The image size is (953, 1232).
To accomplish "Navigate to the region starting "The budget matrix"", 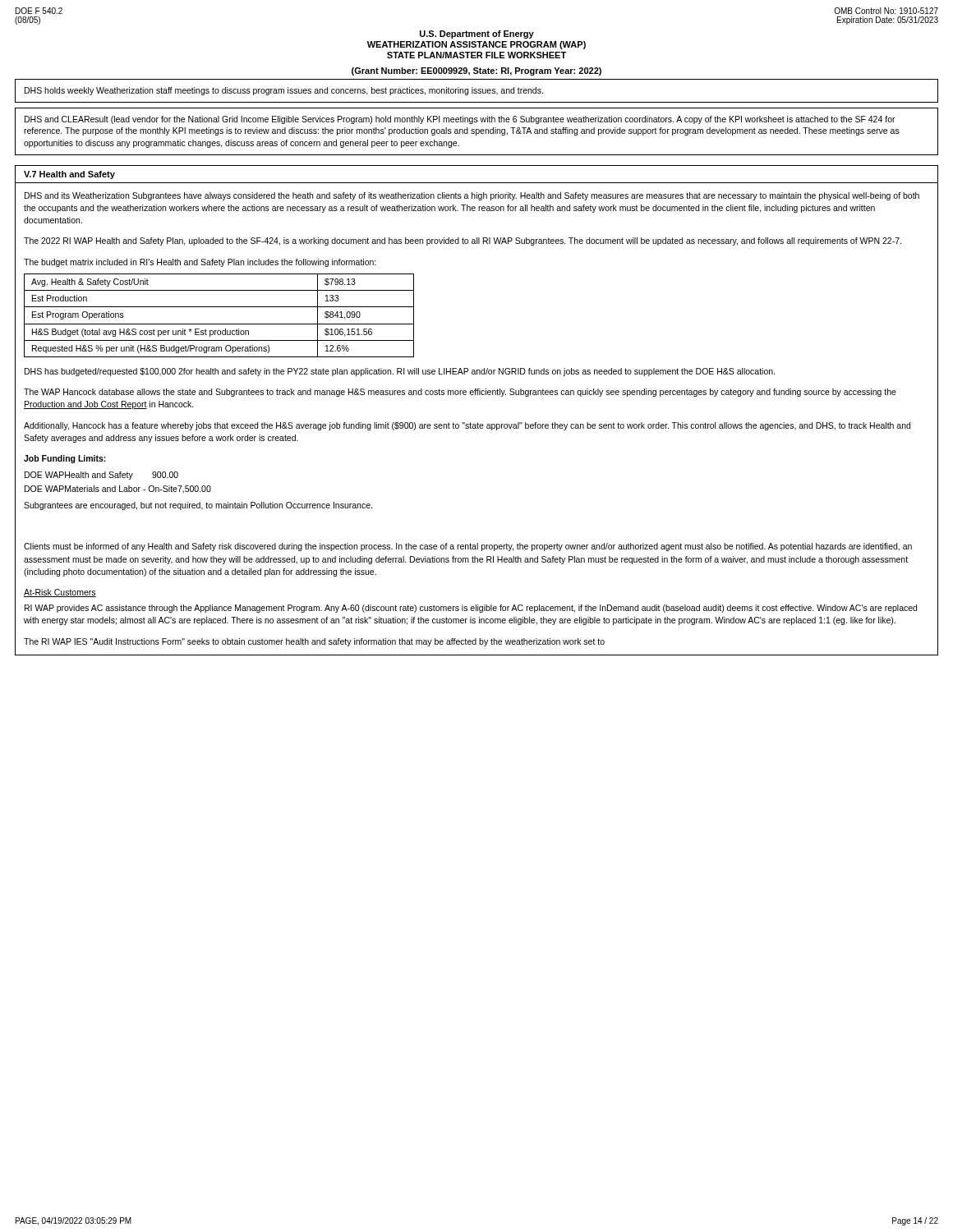I will 200,262.
